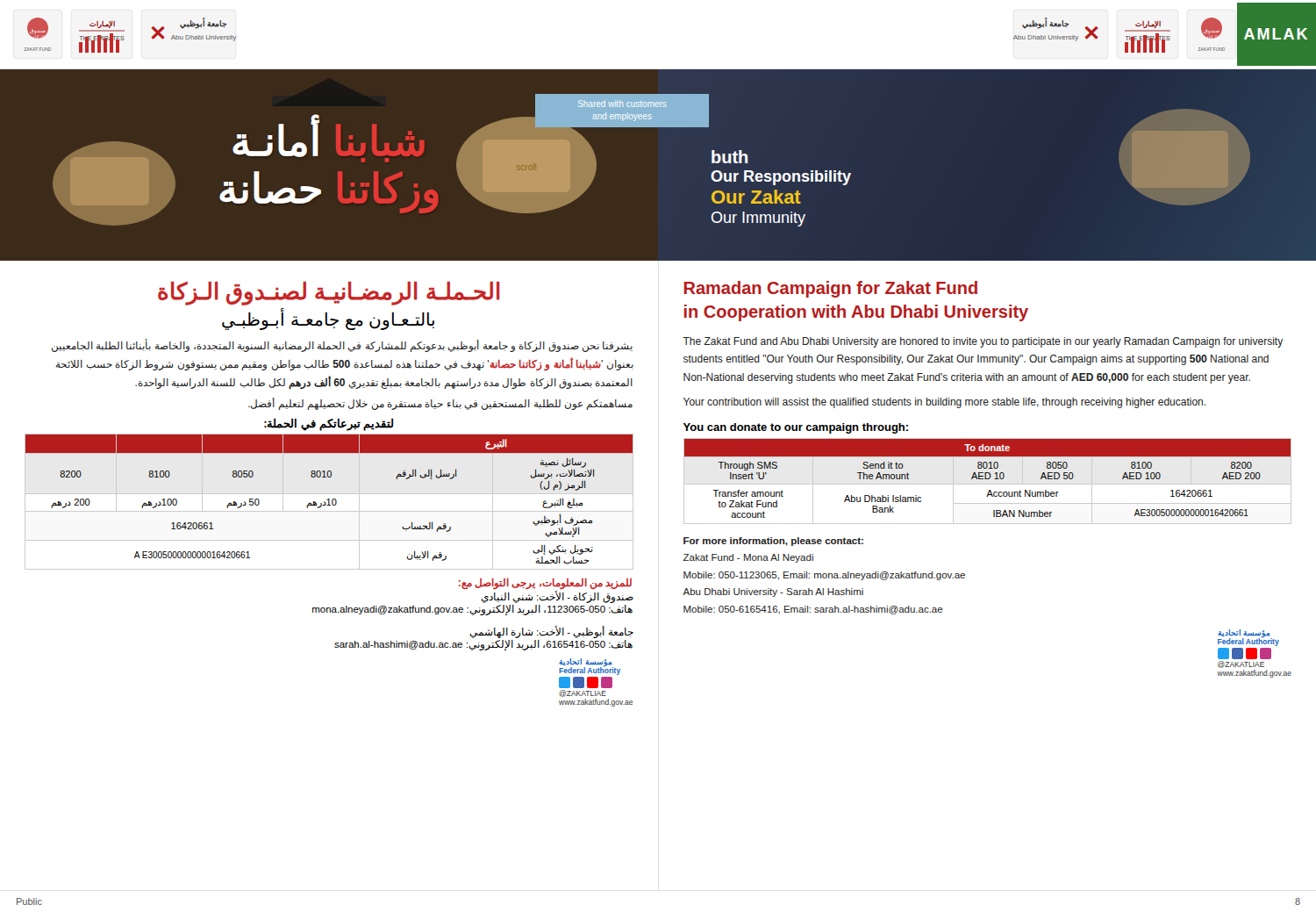Image resolution: width=1316 pixels, height=912 pixels.
Task: Click on the text block that reads "For more information, please"
Action: 824,575
